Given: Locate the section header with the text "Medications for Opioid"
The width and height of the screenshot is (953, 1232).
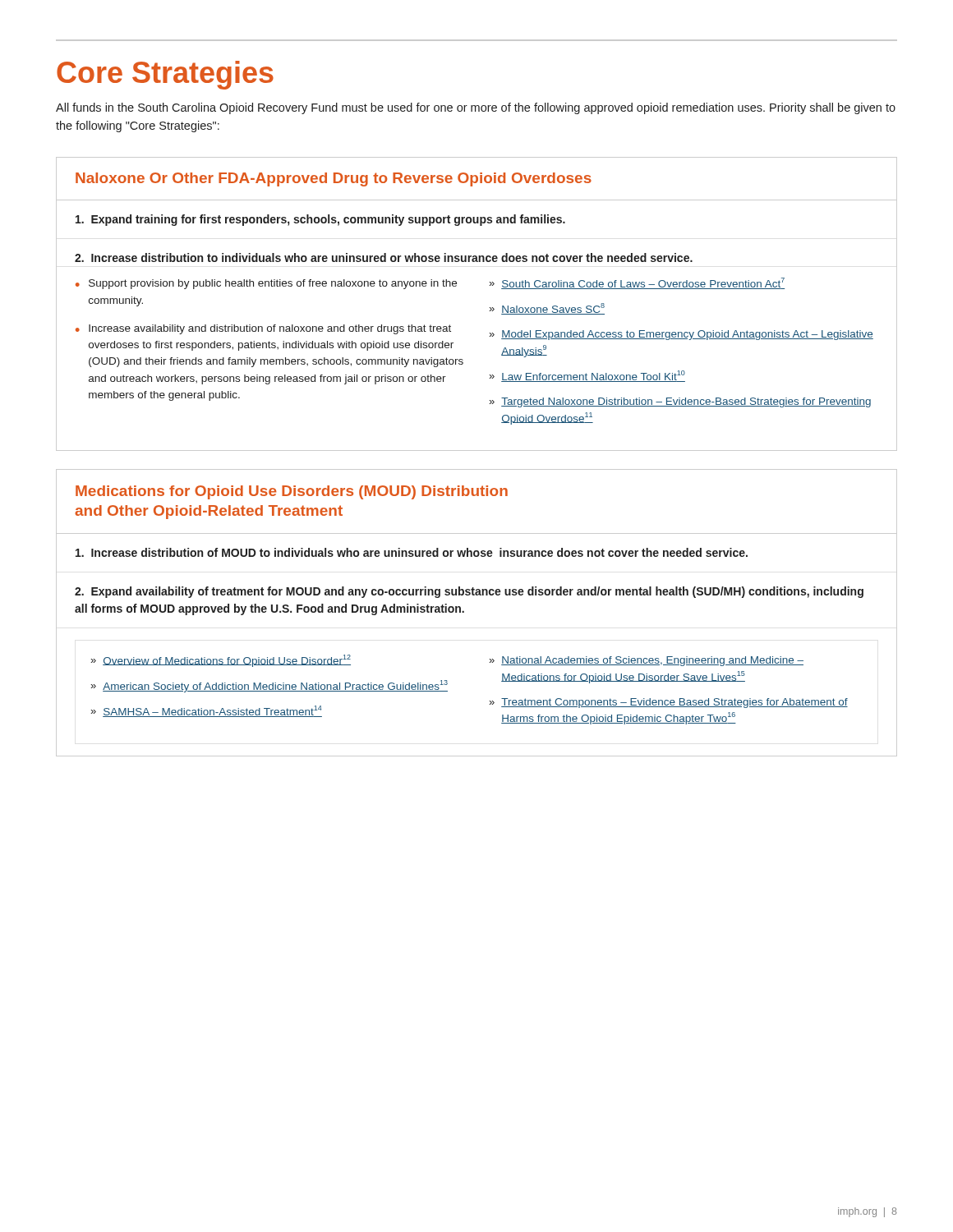Looking at the screenshot, I should [x=476, y=501].
